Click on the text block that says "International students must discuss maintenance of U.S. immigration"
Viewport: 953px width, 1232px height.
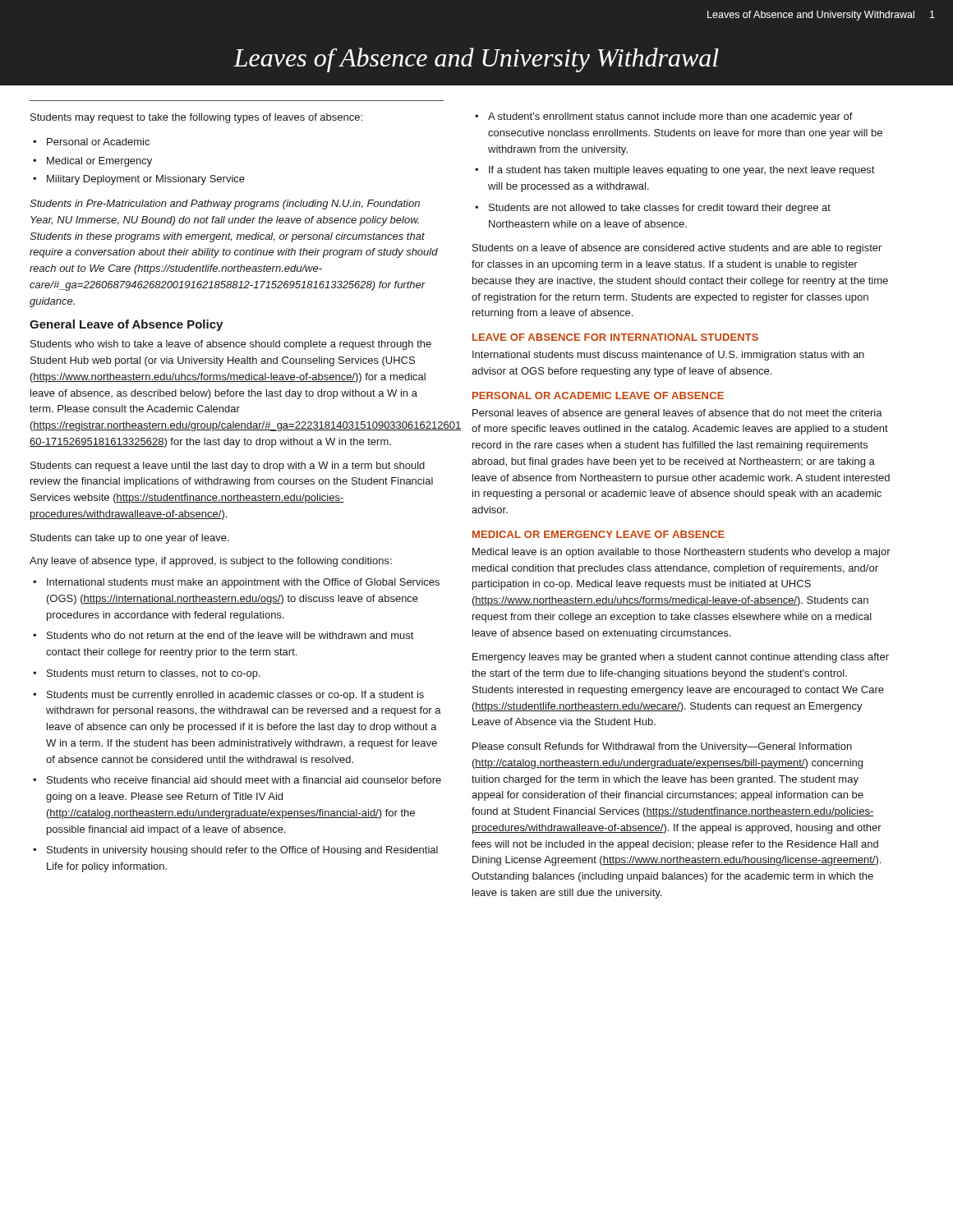tap(668, 363)
